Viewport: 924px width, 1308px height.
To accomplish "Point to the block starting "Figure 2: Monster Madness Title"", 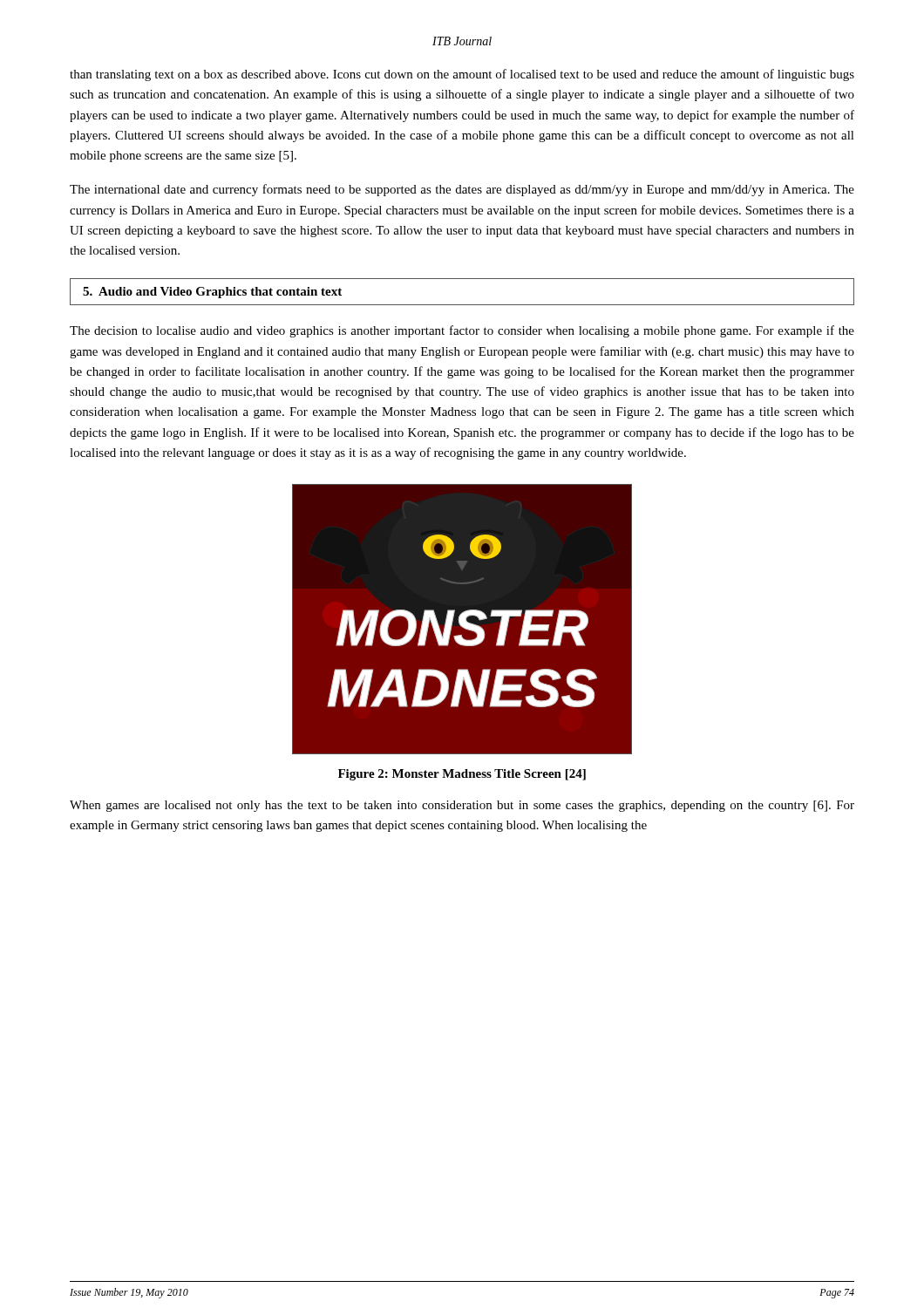I will point(462,773).
